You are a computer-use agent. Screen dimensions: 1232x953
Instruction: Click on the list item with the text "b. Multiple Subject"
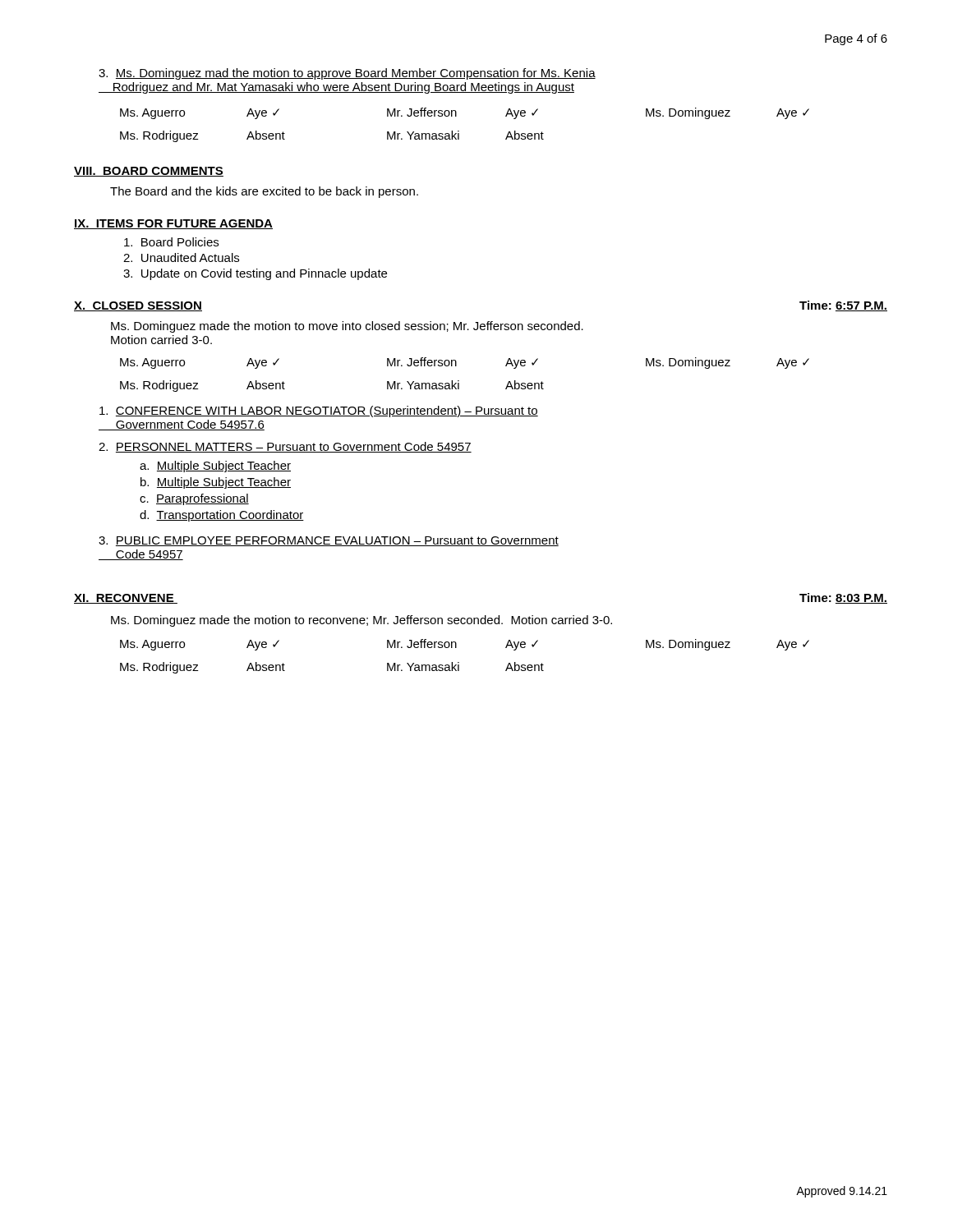pos(215,482)
